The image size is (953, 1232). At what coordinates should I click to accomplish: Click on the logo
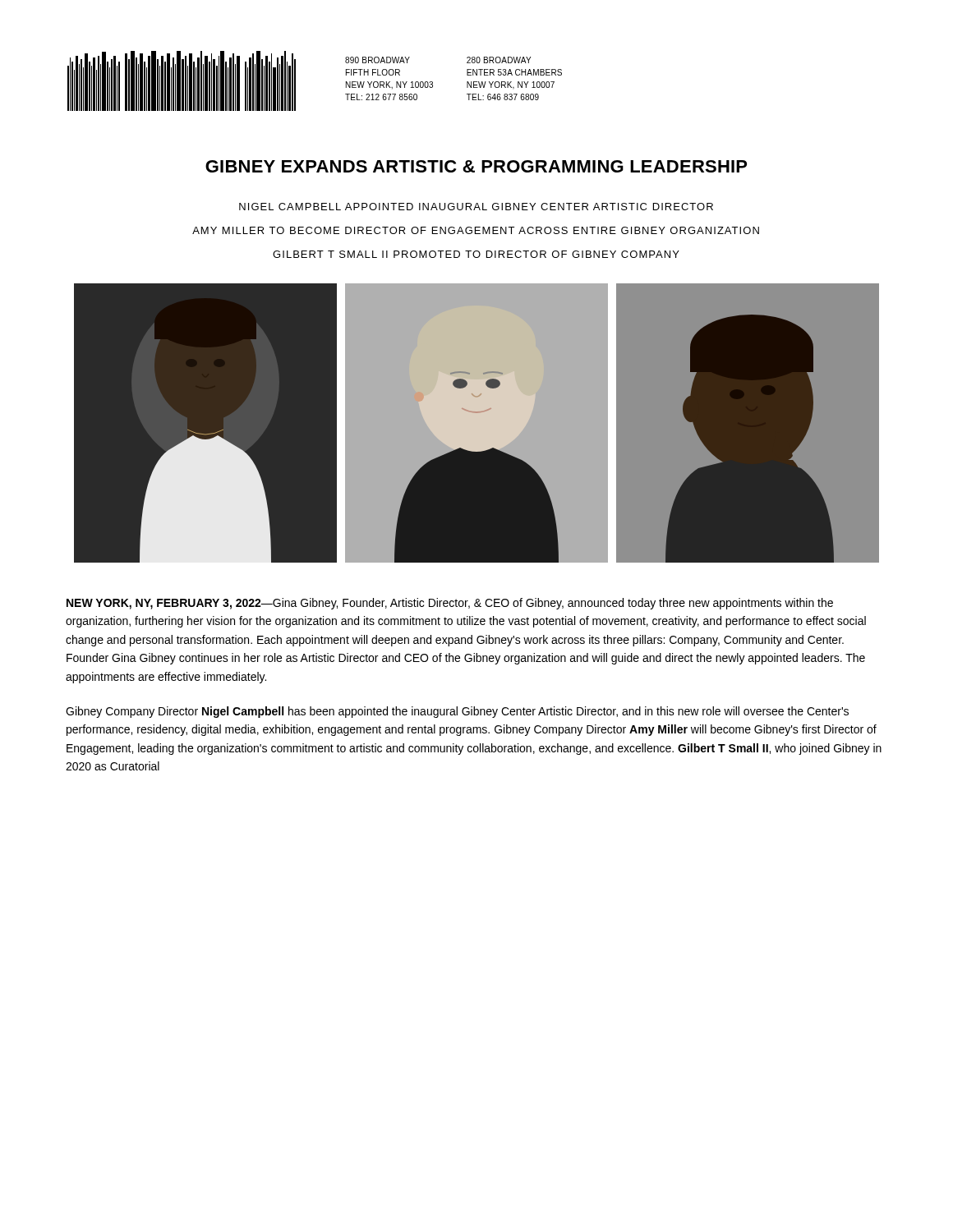click(x=181, y=82)
